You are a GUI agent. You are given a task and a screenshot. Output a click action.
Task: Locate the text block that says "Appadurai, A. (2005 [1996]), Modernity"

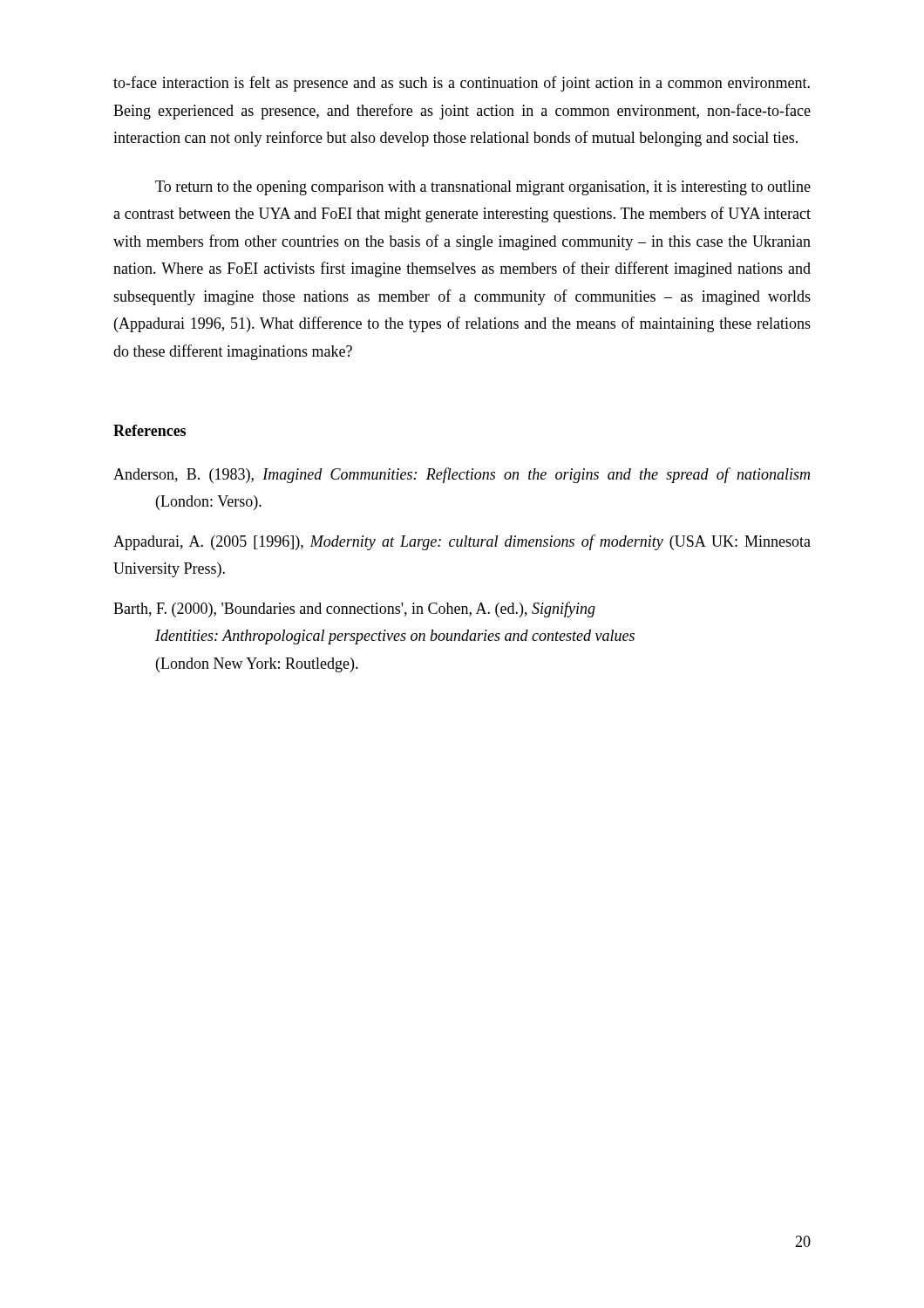point(462,555)
